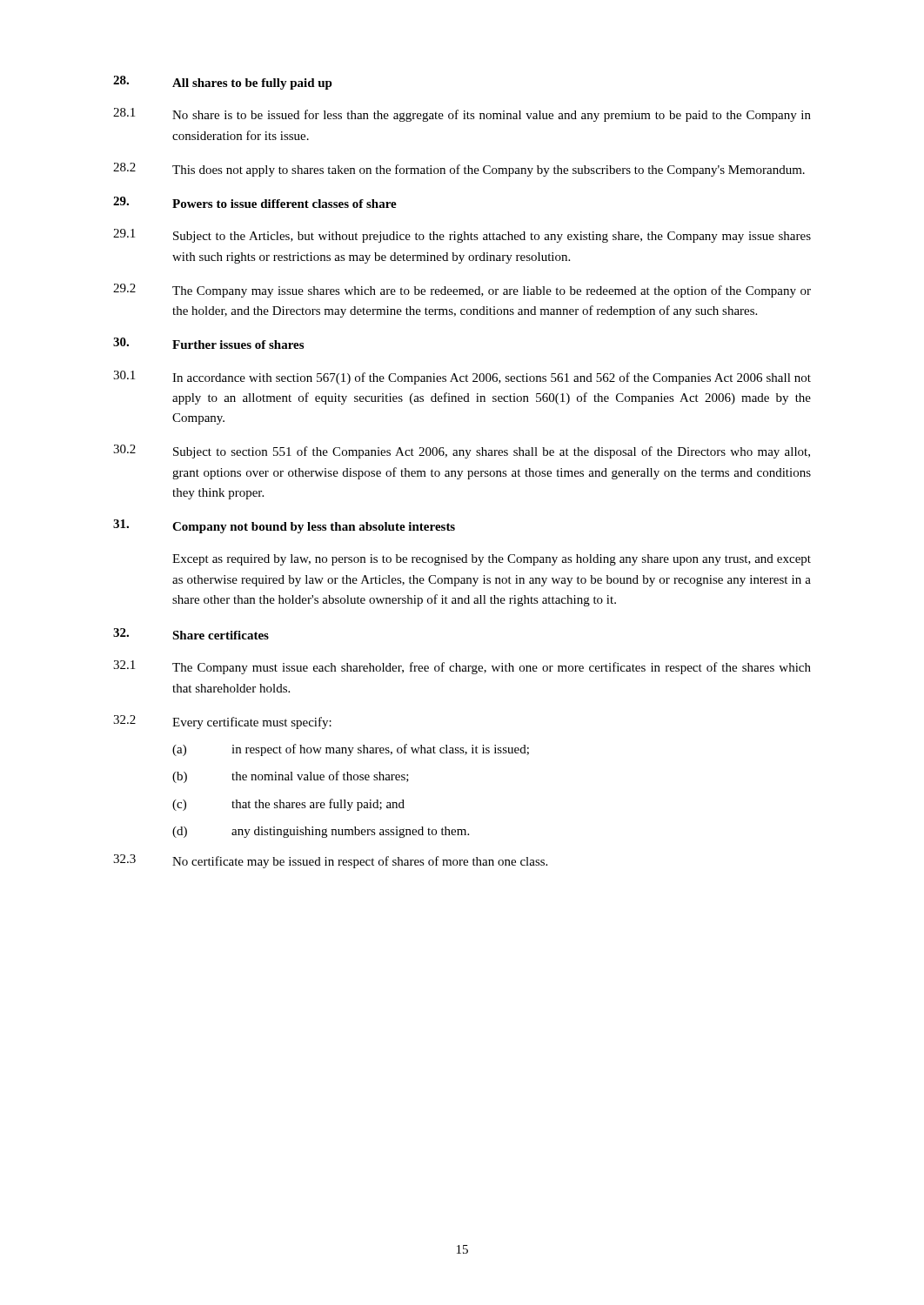The image size is (924, 1305).
Task: Where is the passage that starts "(a) in respect of"?
Action: pos(492,750)
